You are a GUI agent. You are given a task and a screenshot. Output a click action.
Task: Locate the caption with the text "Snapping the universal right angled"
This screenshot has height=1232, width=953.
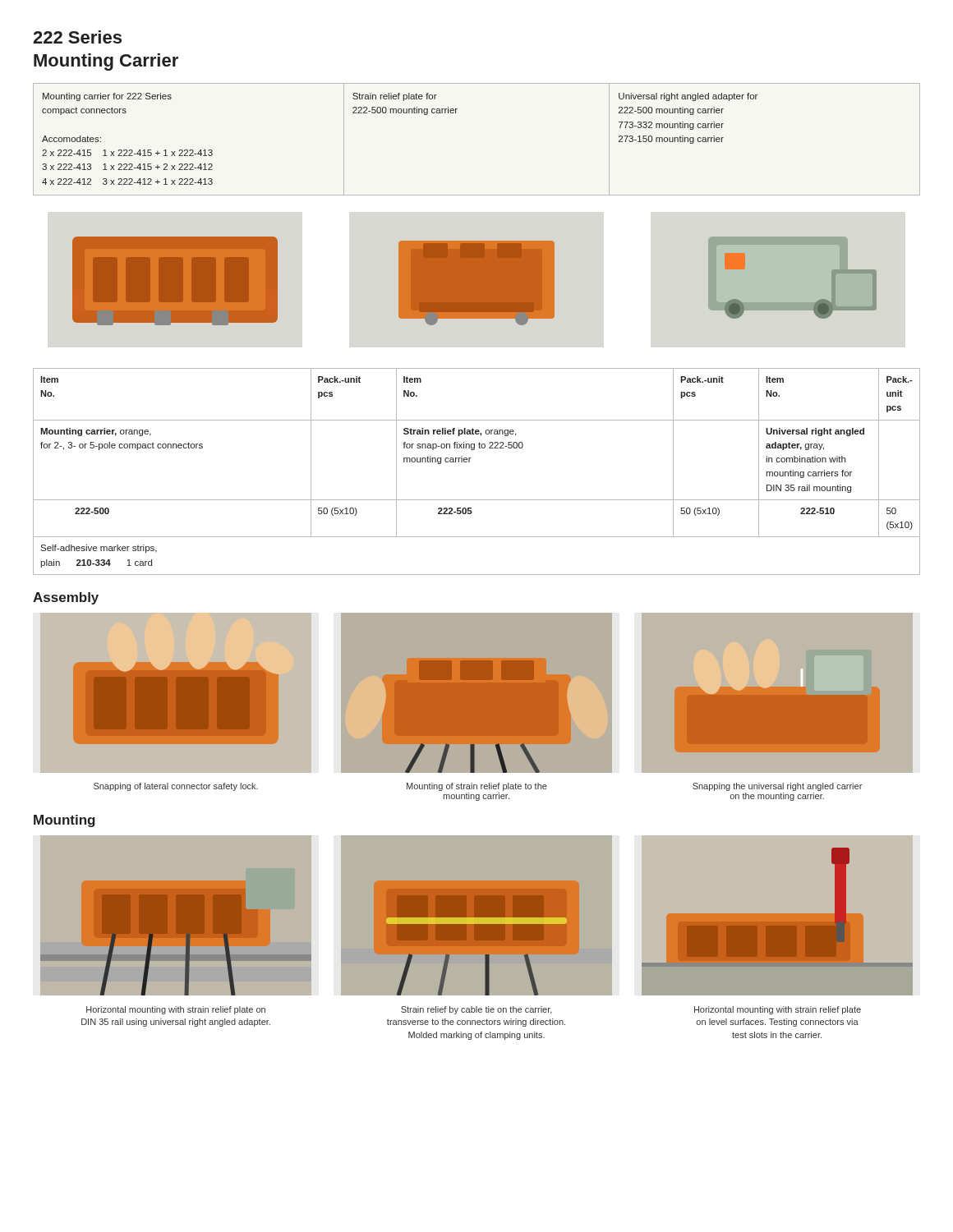tap(777, 791)
